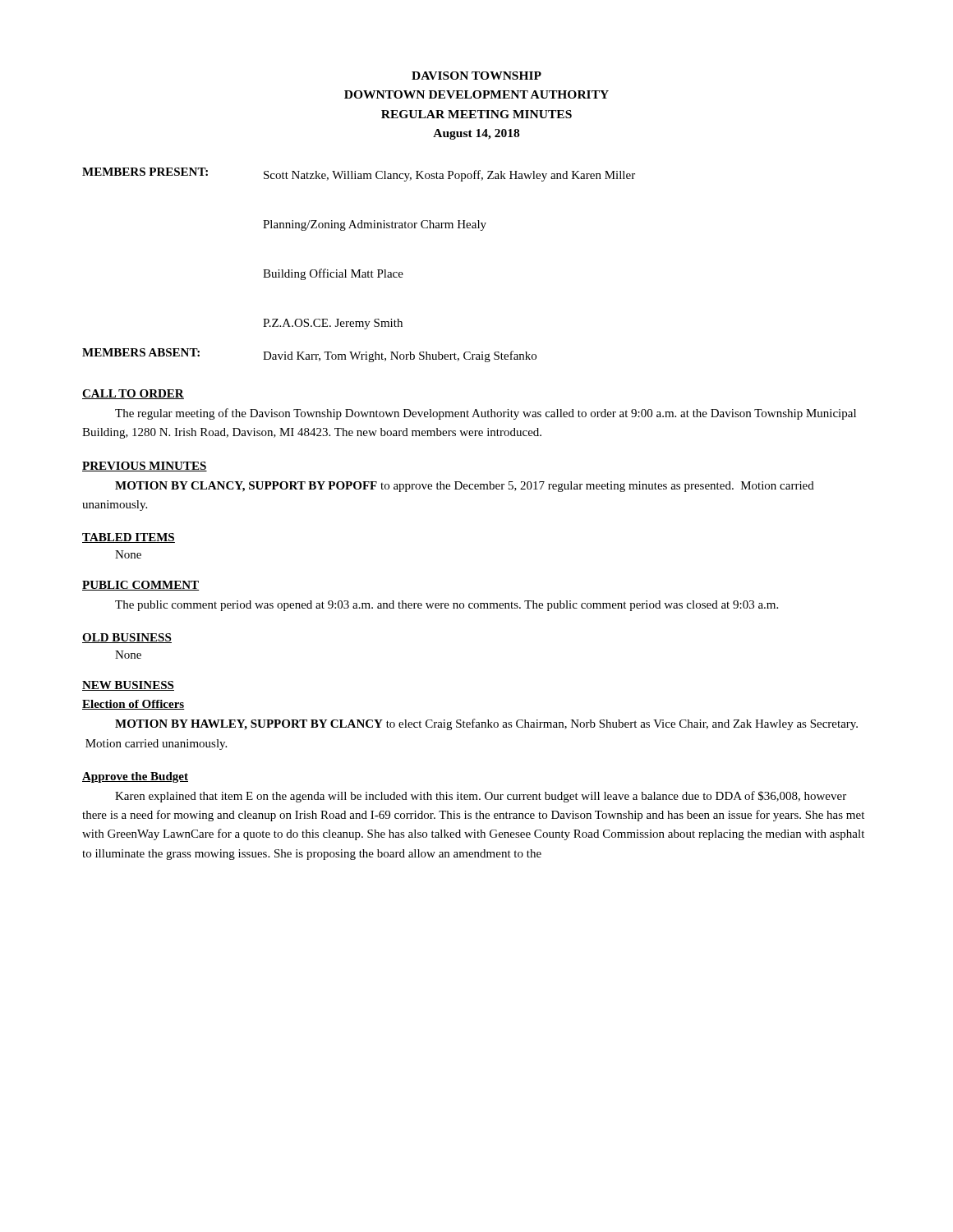This screenshot has width=953, height=1232.
Task: Find the text block that says "The regular meeting of the Davison Township"
Action: tap(469, 423)
